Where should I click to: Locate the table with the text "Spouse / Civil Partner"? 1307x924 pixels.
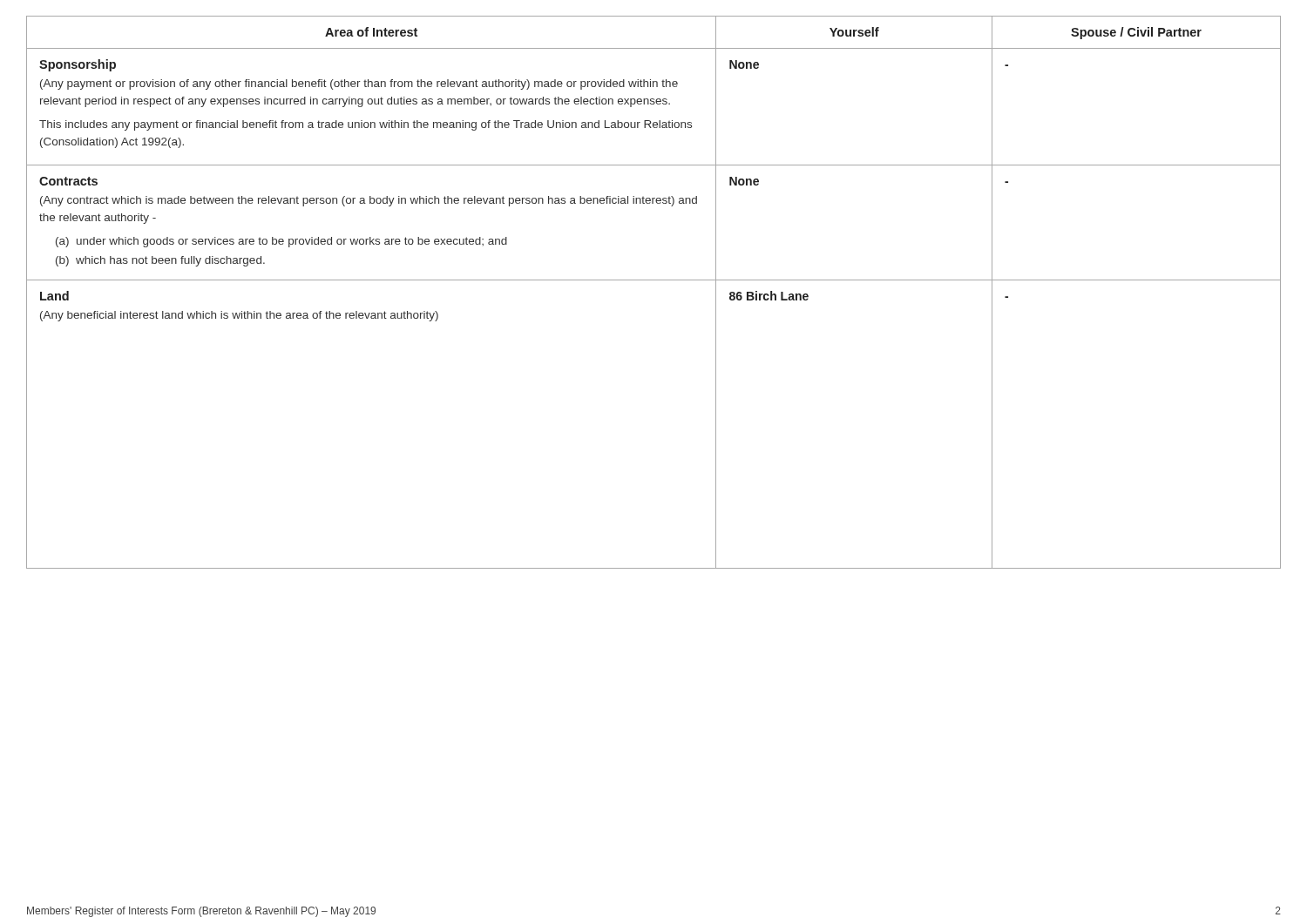pyautogui.click(x=654, y=292)
